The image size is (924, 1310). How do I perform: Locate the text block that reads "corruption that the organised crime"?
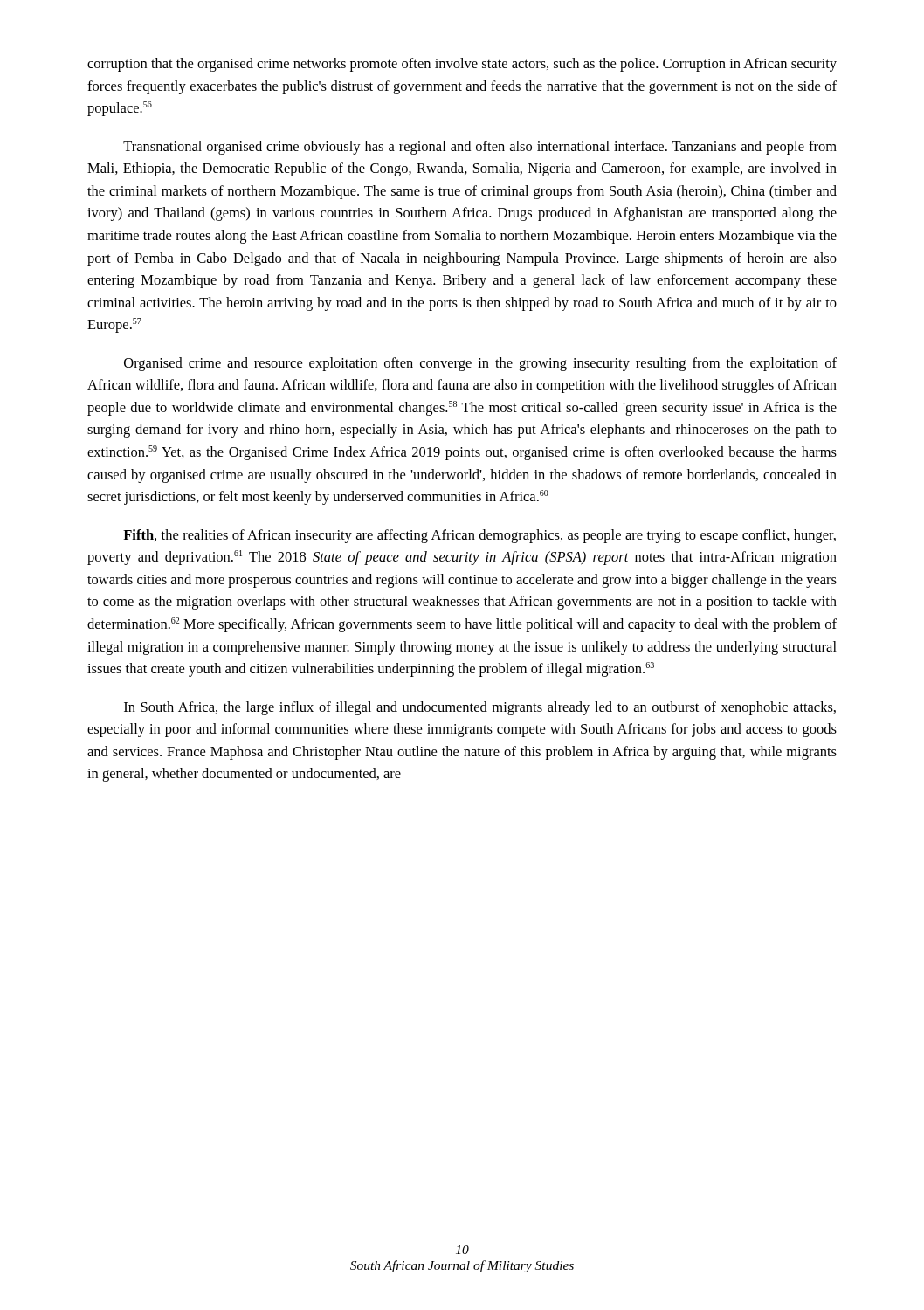pos(462,86)
